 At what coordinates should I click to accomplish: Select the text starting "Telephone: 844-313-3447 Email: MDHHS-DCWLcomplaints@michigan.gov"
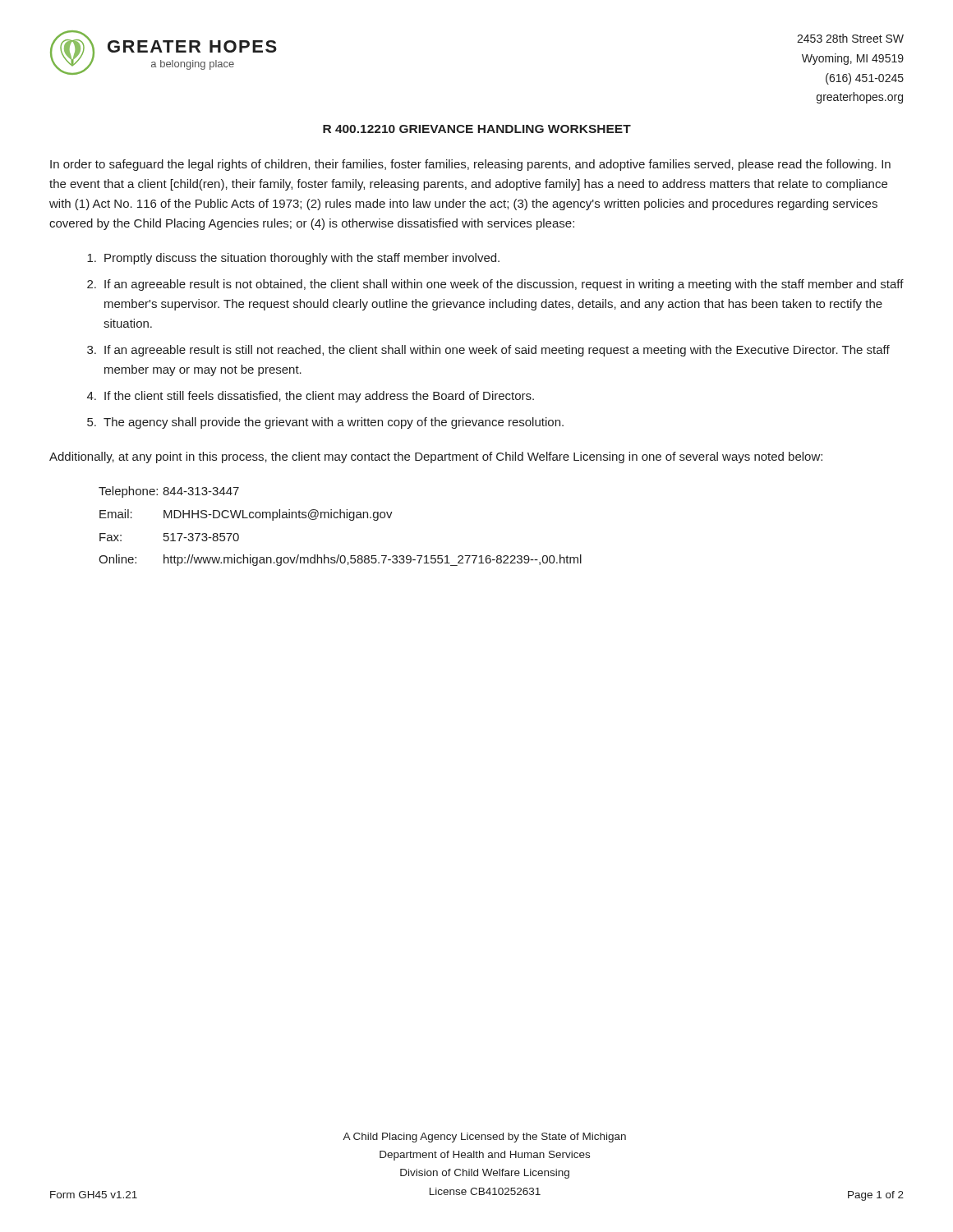pyautogui.click(x=169, y=492)
